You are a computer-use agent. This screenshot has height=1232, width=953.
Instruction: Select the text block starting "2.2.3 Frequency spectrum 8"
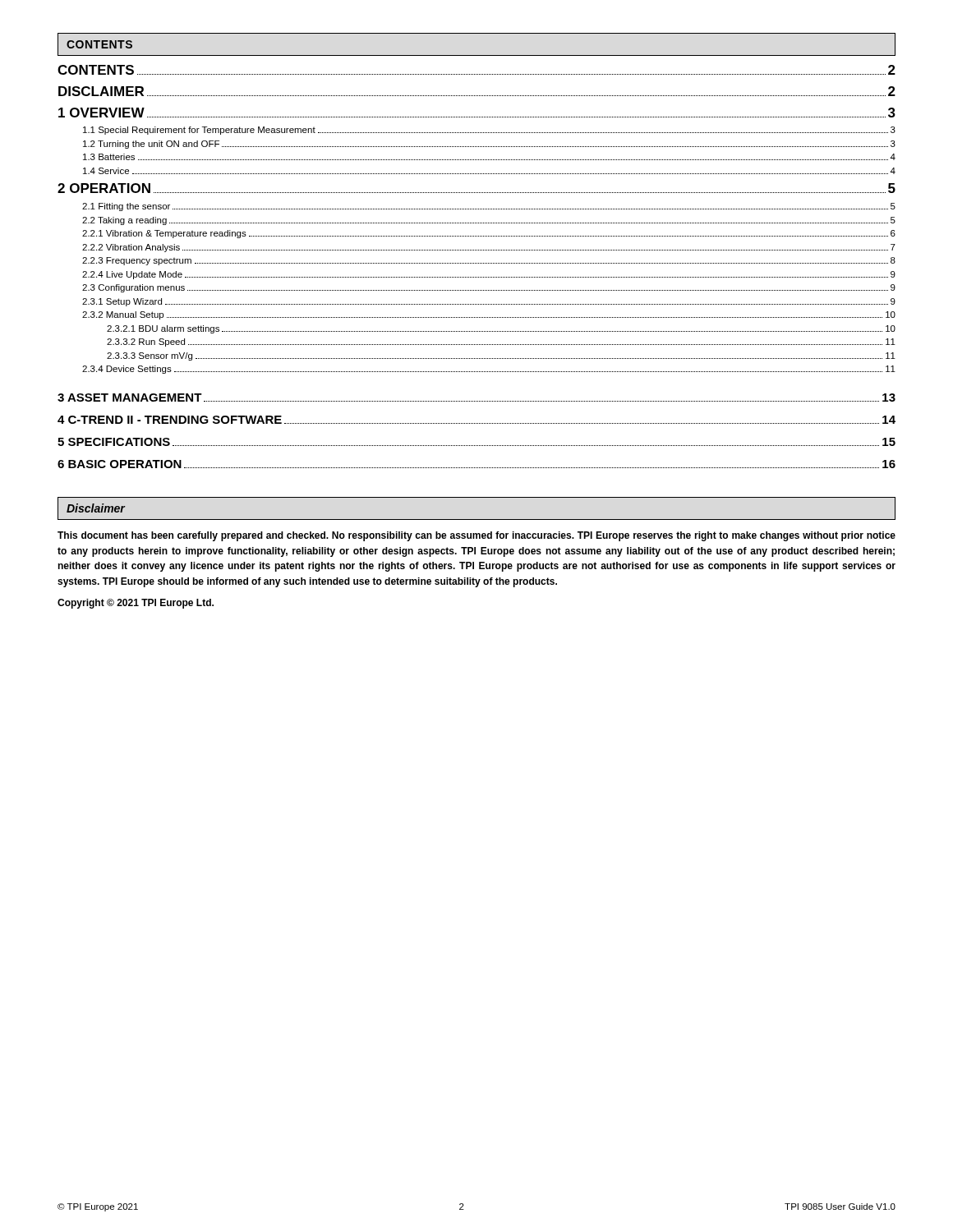pyautogui.click(x=489, y=261)
